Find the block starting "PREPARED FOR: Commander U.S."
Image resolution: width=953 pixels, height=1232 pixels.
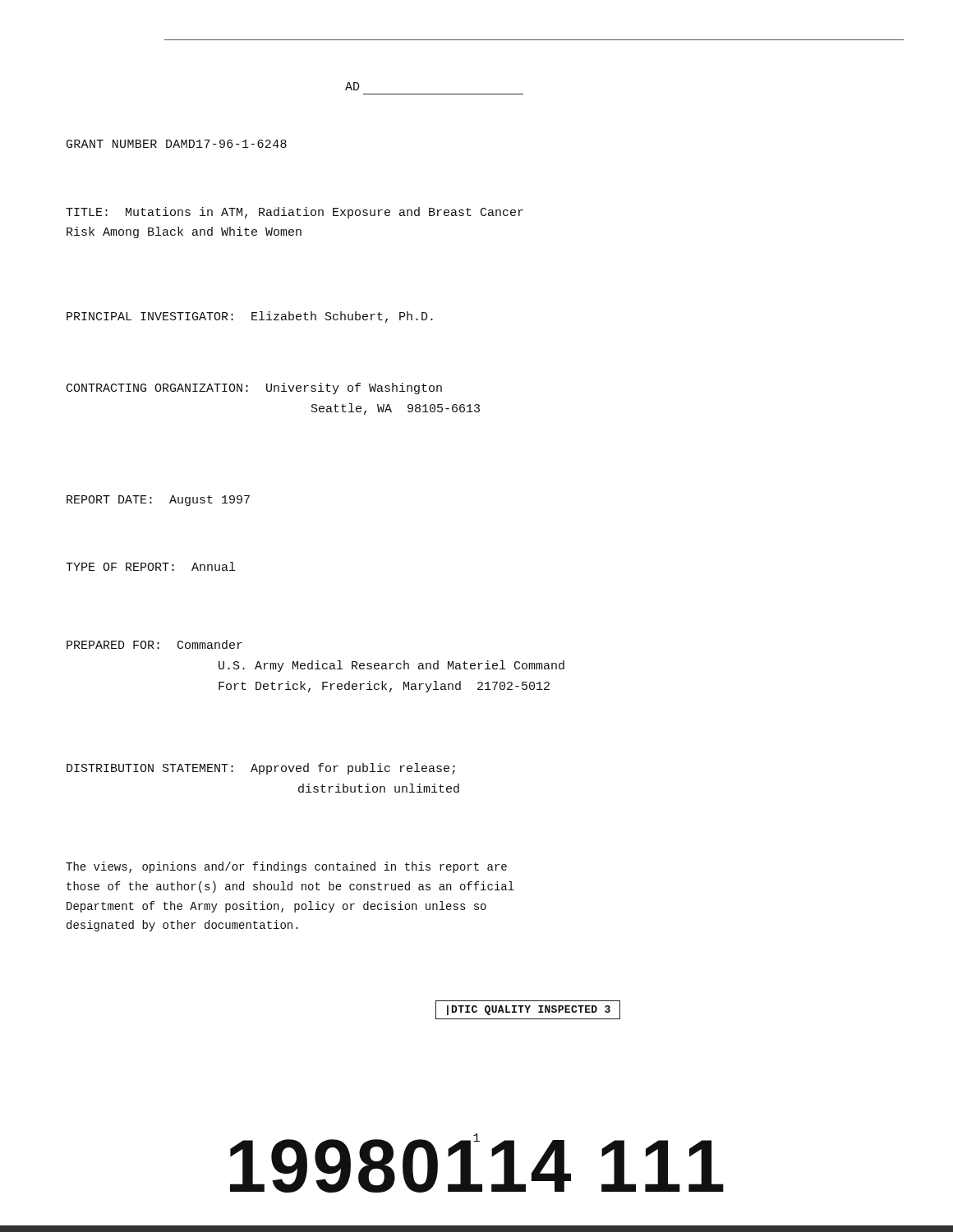(x=316, y=666)
